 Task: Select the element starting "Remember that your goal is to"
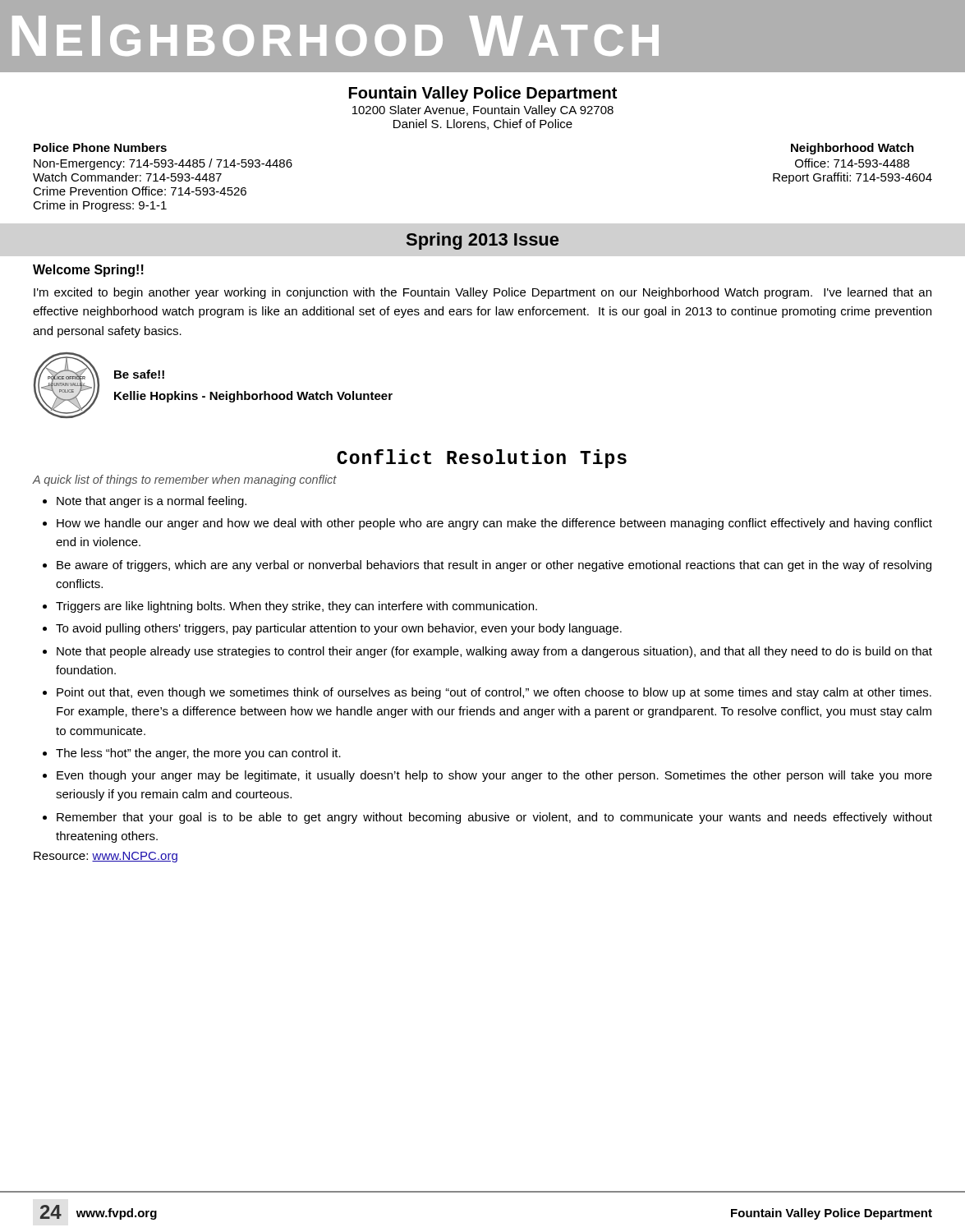494,826
